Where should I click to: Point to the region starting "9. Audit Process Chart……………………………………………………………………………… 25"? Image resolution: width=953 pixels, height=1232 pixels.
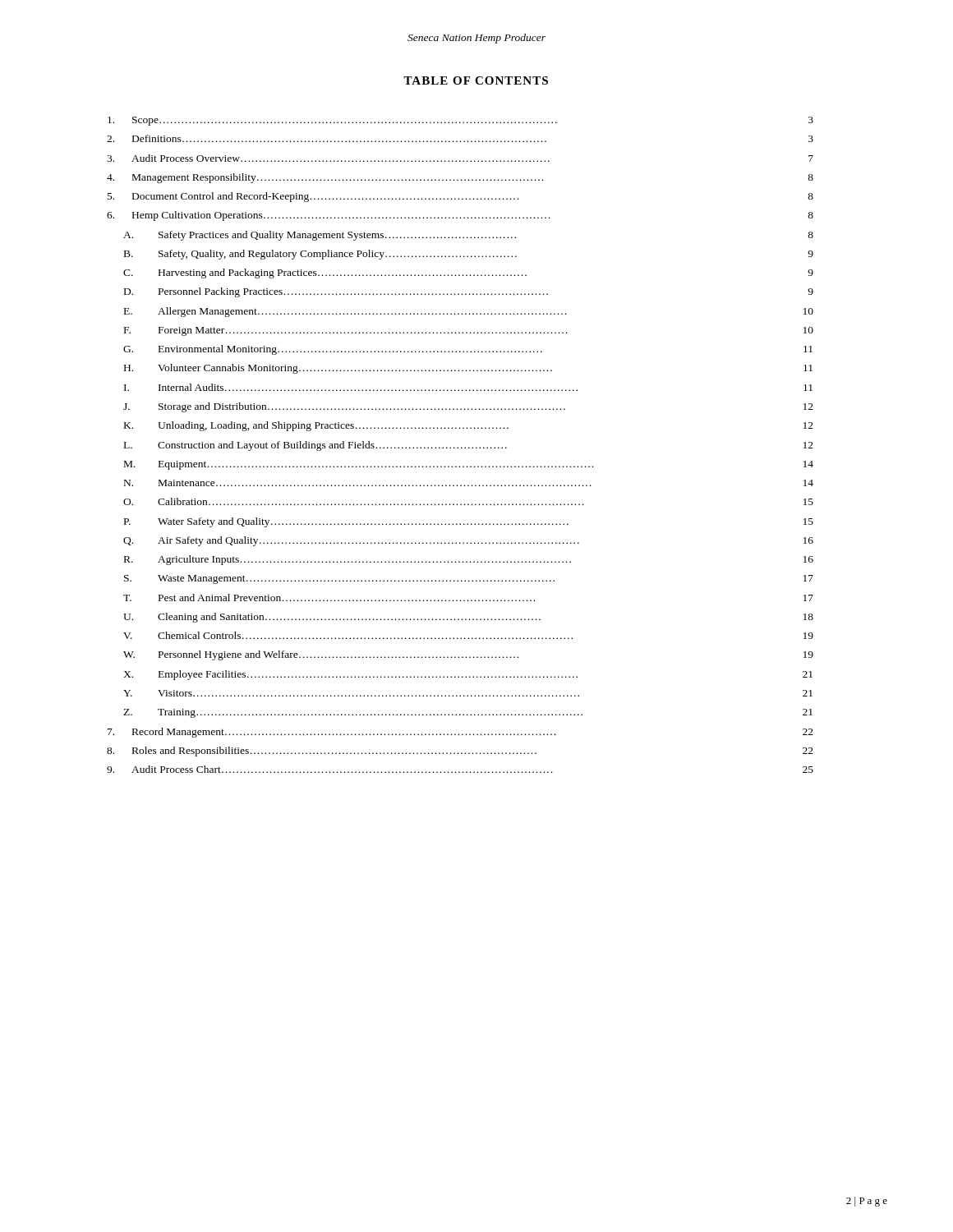click(x=460, y=770)
